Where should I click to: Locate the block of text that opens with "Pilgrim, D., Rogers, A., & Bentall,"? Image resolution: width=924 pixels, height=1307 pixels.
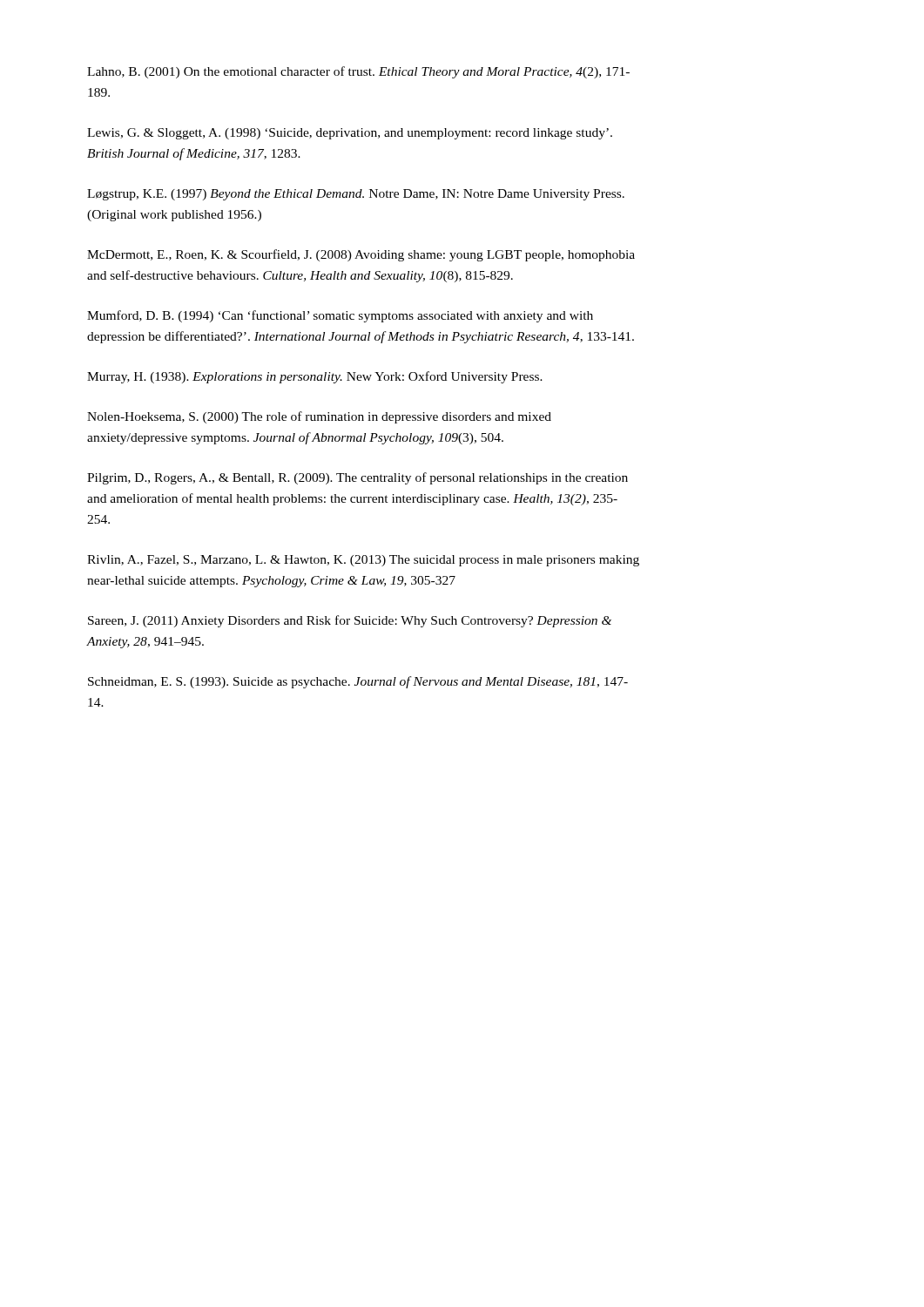[x=462, y=499]
